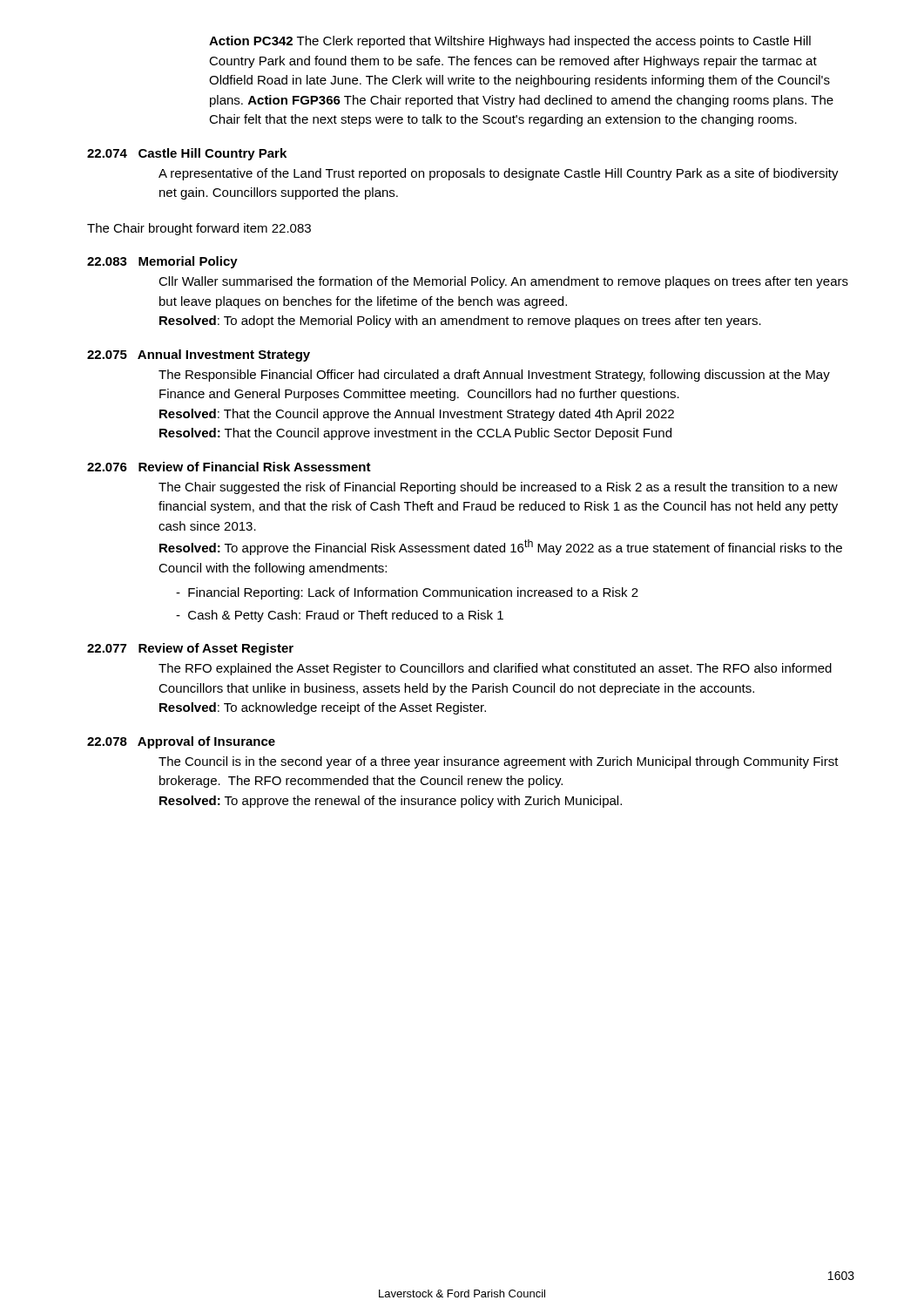This screenshot has width=924, height=1307.
Task: Where is the passage that starts "- Cash & Petty Cash:"?
Action: 340,614
